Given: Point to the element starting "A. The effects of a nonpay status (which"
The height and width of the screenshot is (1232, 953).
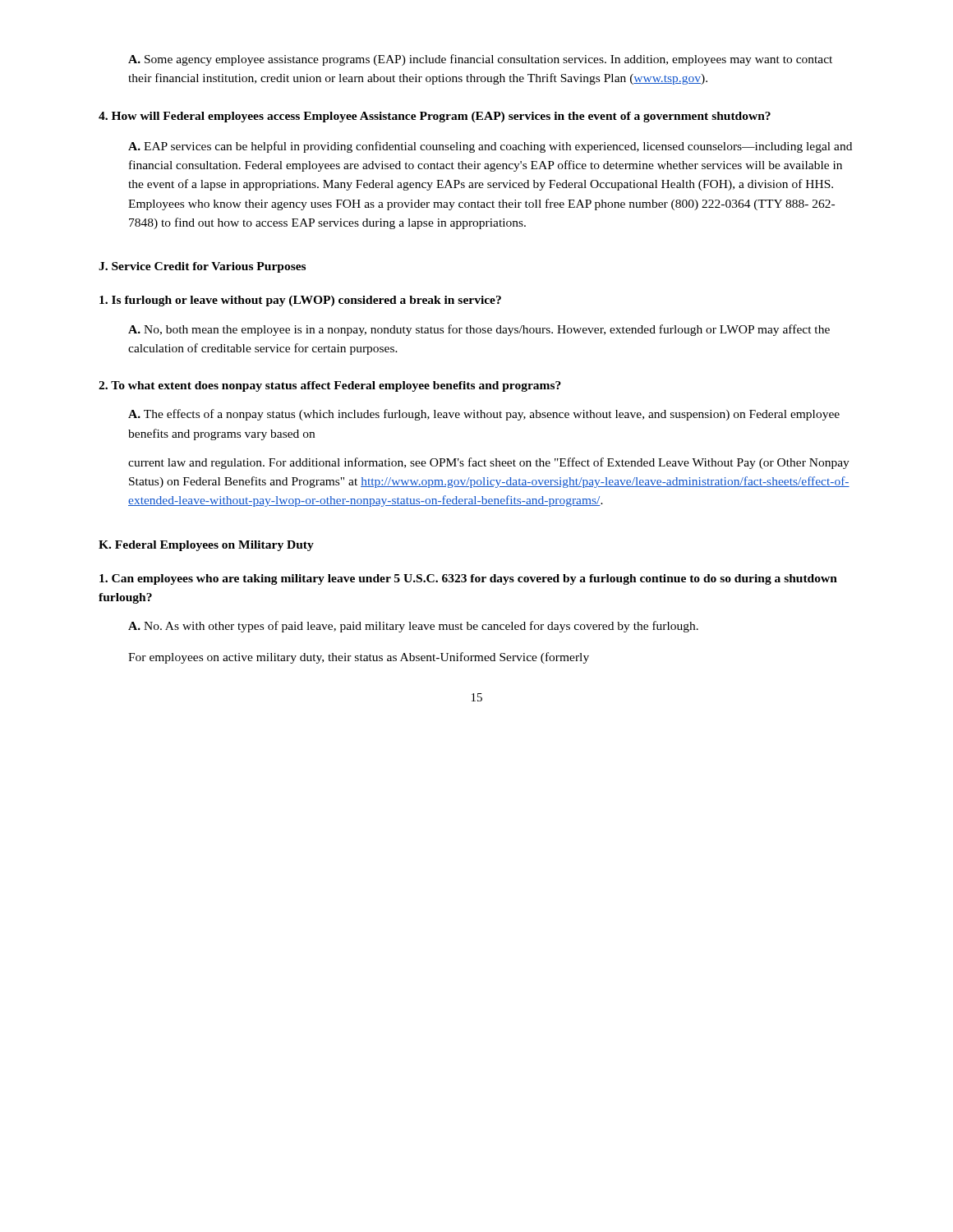Looking at the screenshot, I should click(491, 423).
